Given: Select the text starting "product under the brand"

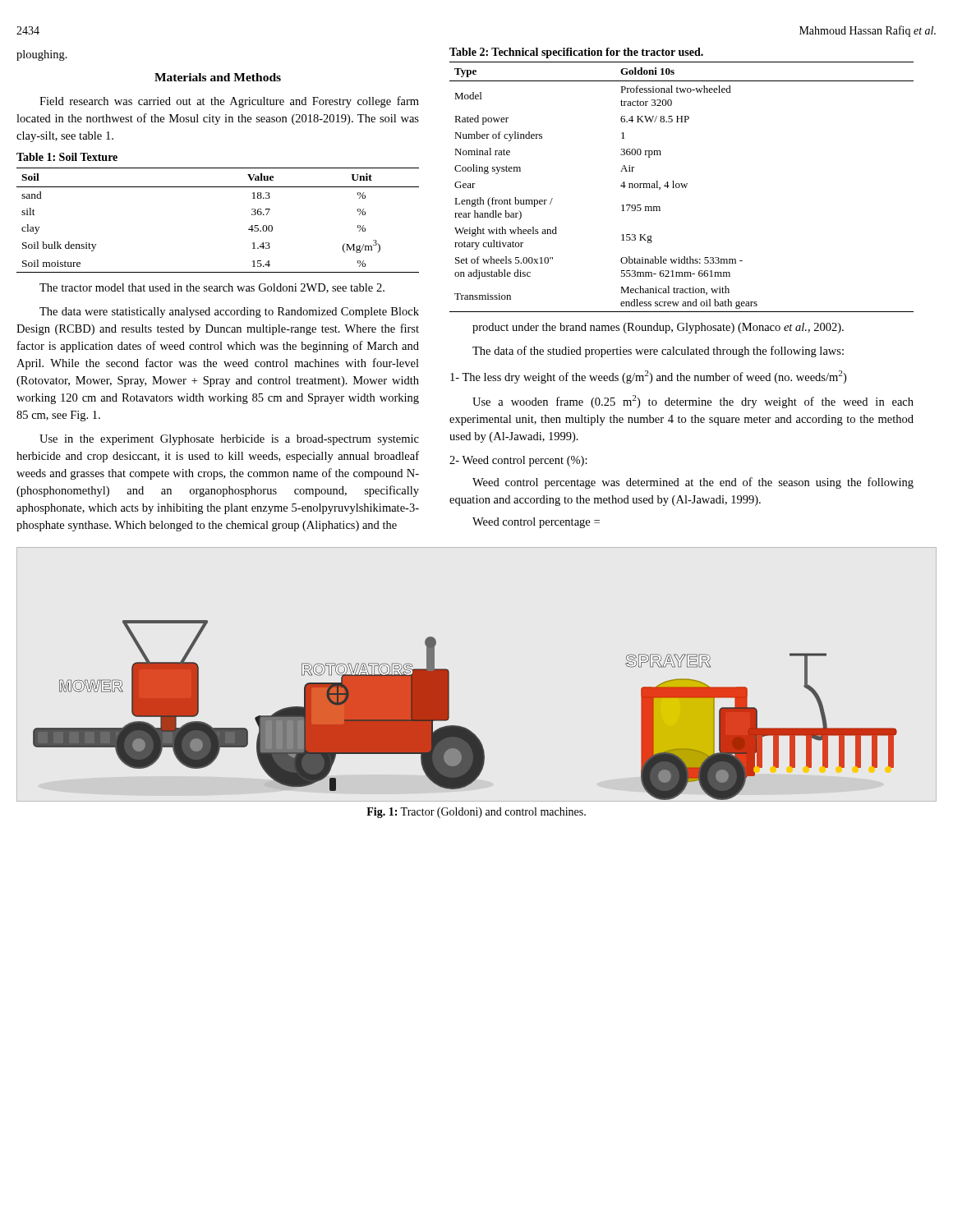Looking at the screenshot, I should pyautogui.click(x=681, y=327).
